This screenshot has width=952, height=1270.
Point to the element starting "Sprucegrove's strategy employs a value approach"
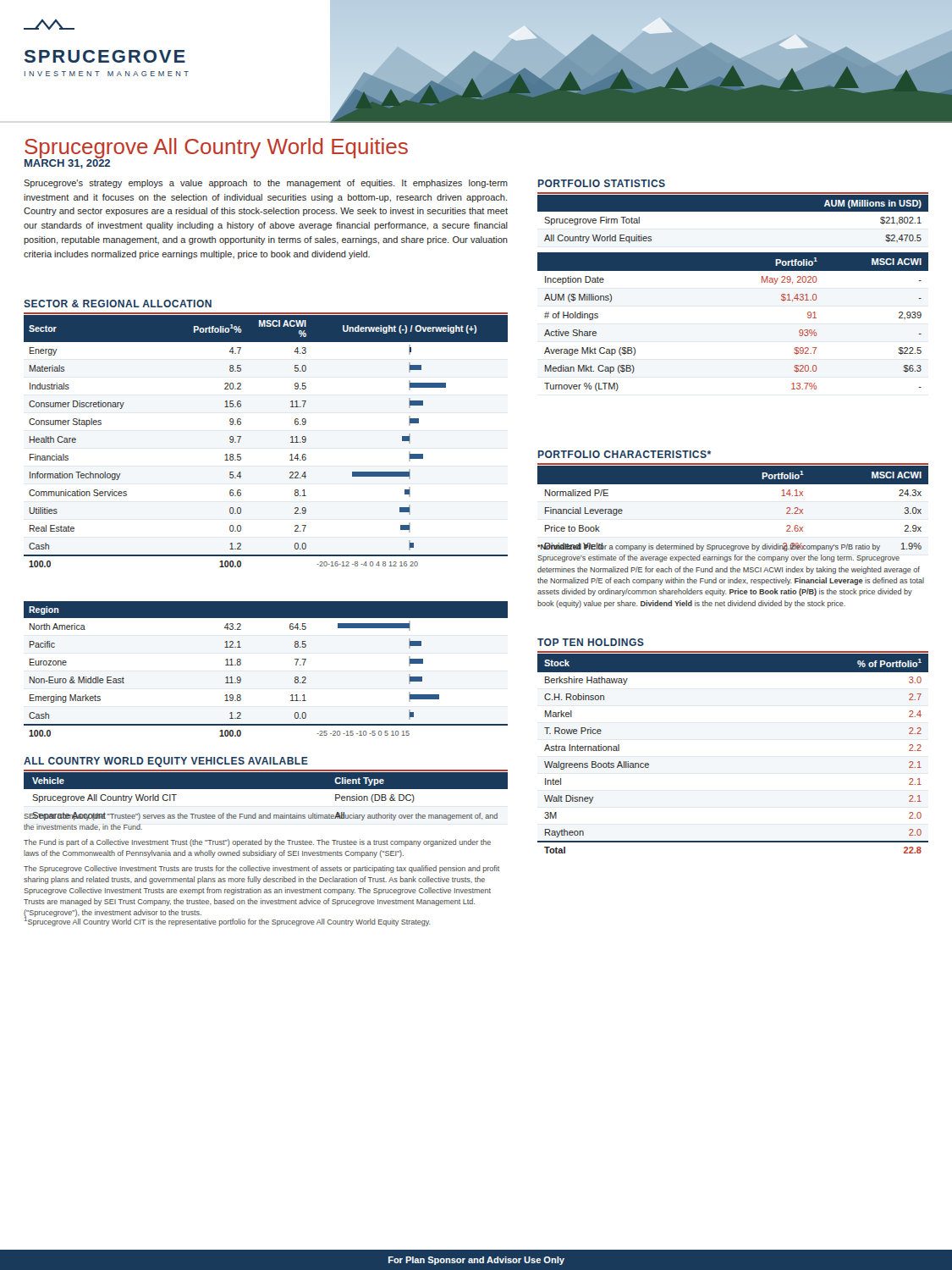(266, 219)
